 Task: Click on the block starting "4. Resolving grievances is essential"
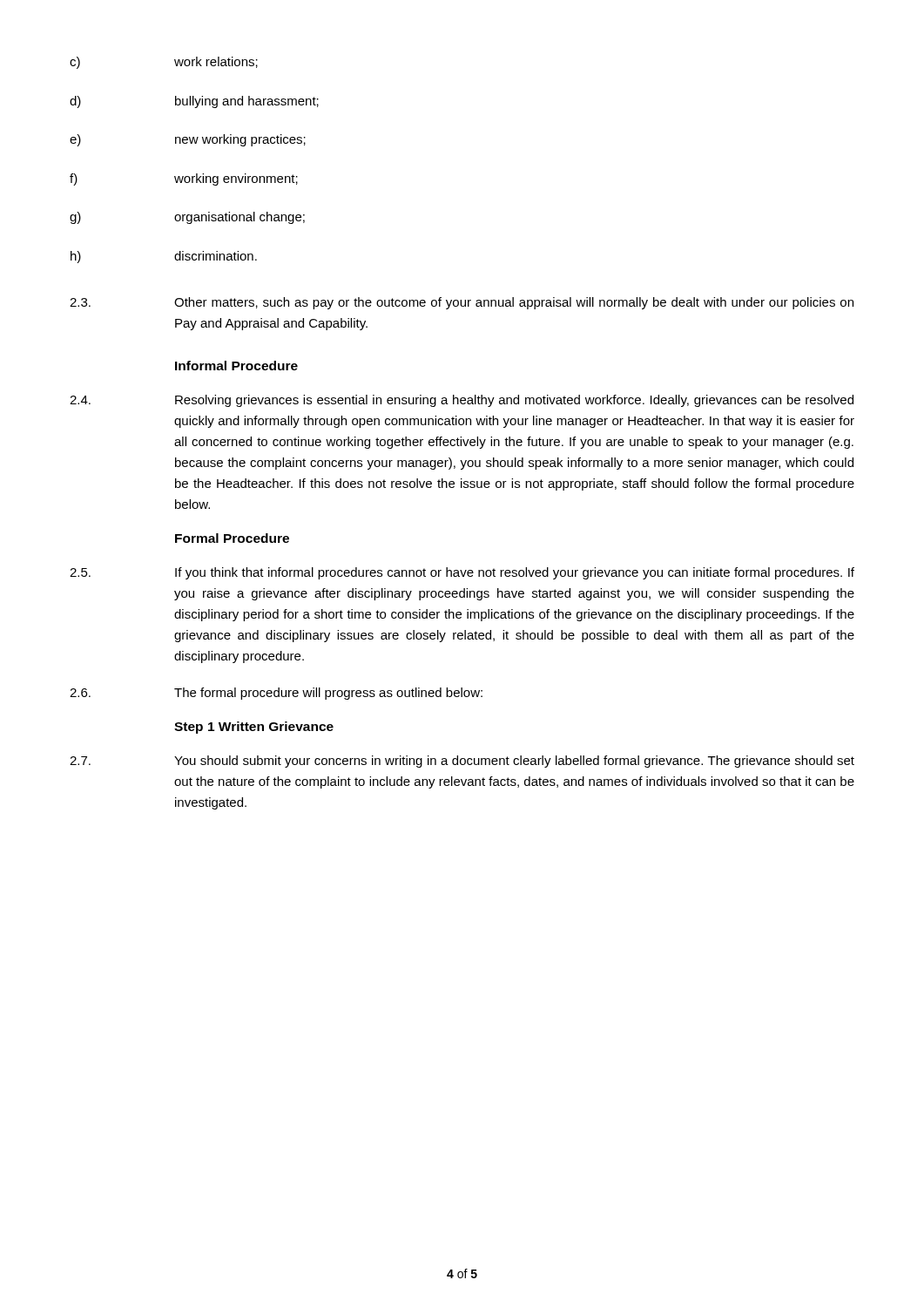(462, 452)
